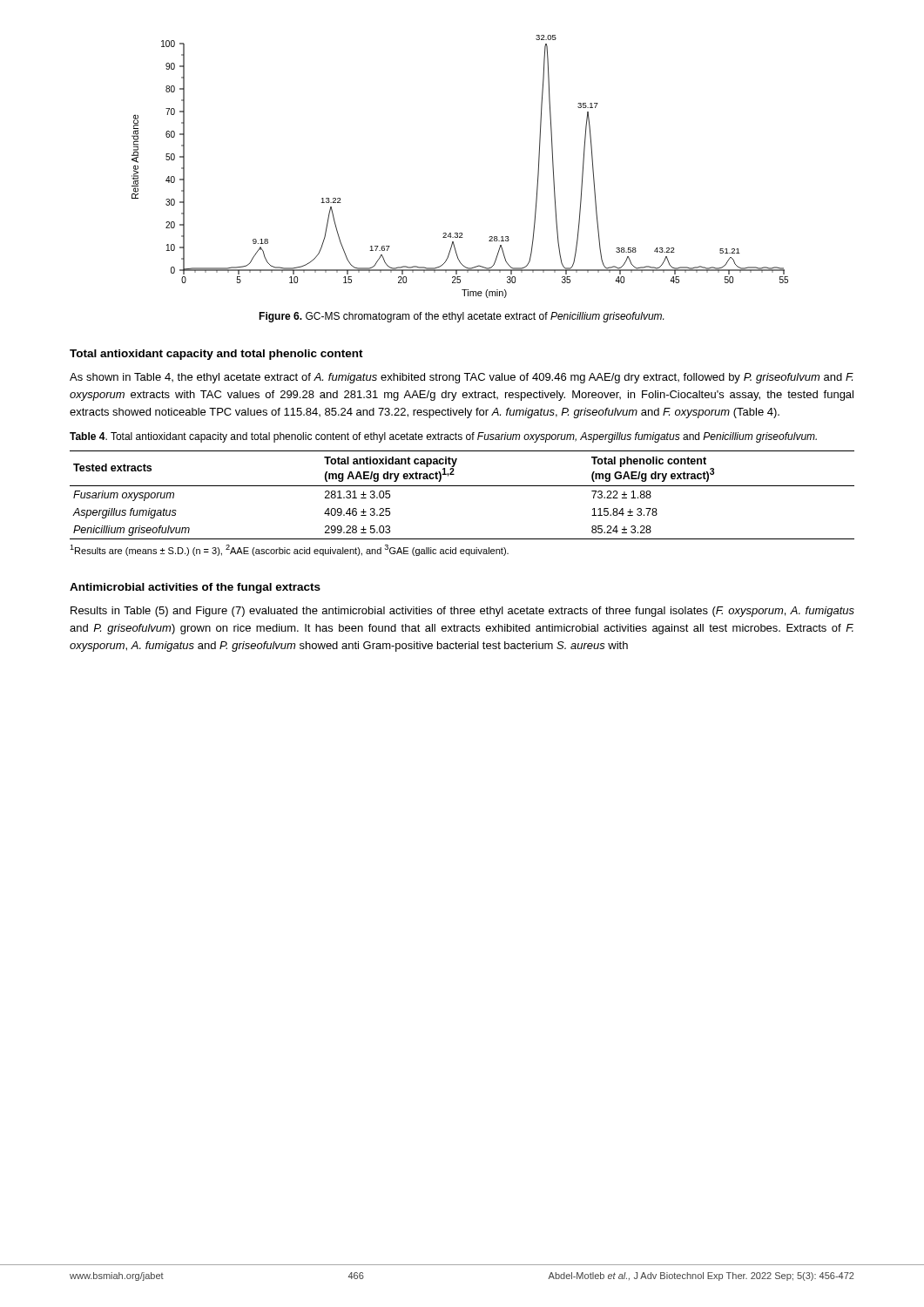Viewport: 924px width, 1307px height.
Task: Navigate to the passage starting "Antimicrobial activities of the fungal extracts"
Action: [x=195, y=587]
